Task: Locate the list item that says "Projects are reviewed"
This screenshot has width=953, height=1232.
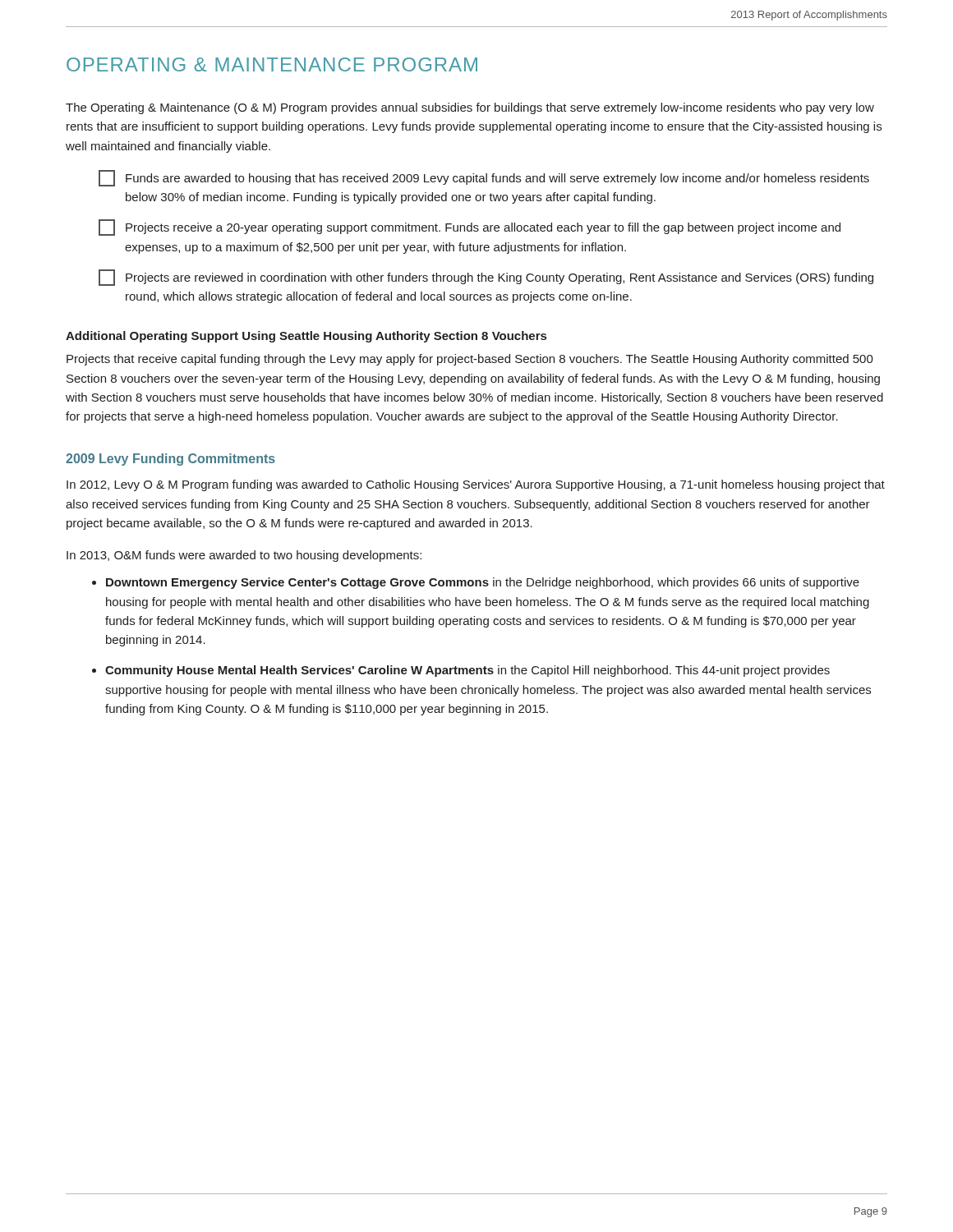Action: [x=493, y=287]
